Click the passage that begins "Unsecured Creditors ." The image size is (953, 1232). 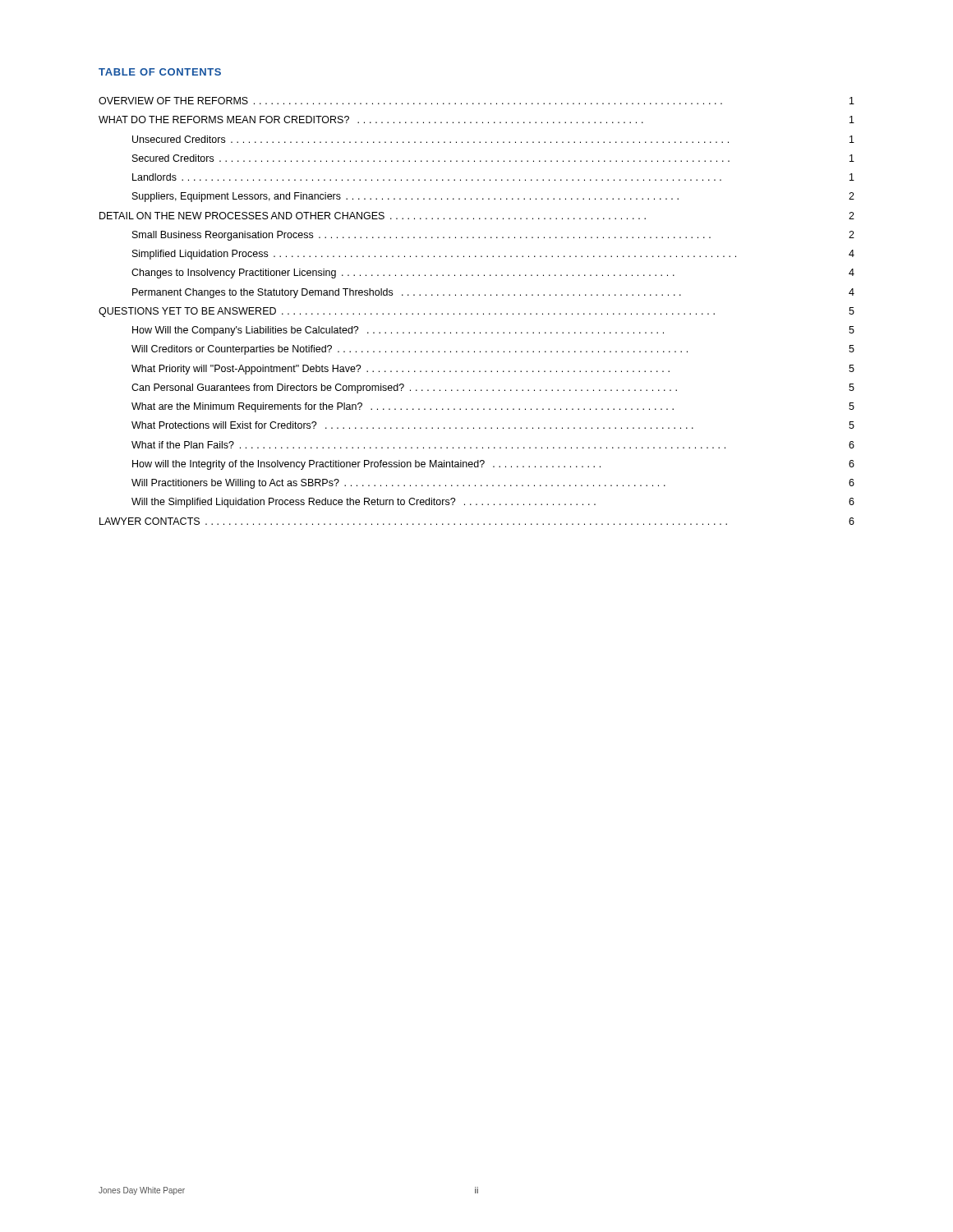tap(476, 140)
